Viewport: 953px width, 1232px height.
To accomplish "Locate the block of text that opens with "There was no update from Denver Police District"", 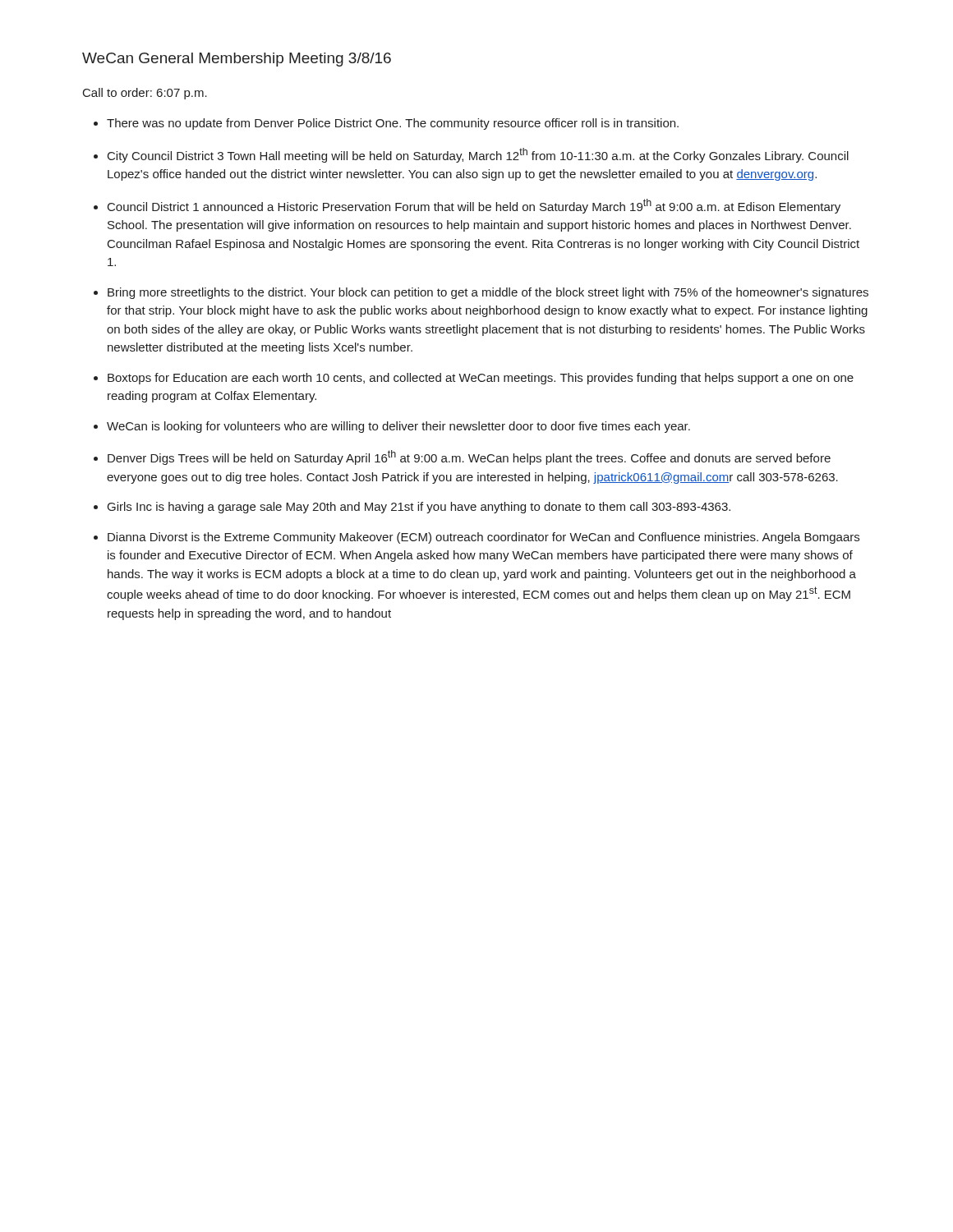I will 393,123.
